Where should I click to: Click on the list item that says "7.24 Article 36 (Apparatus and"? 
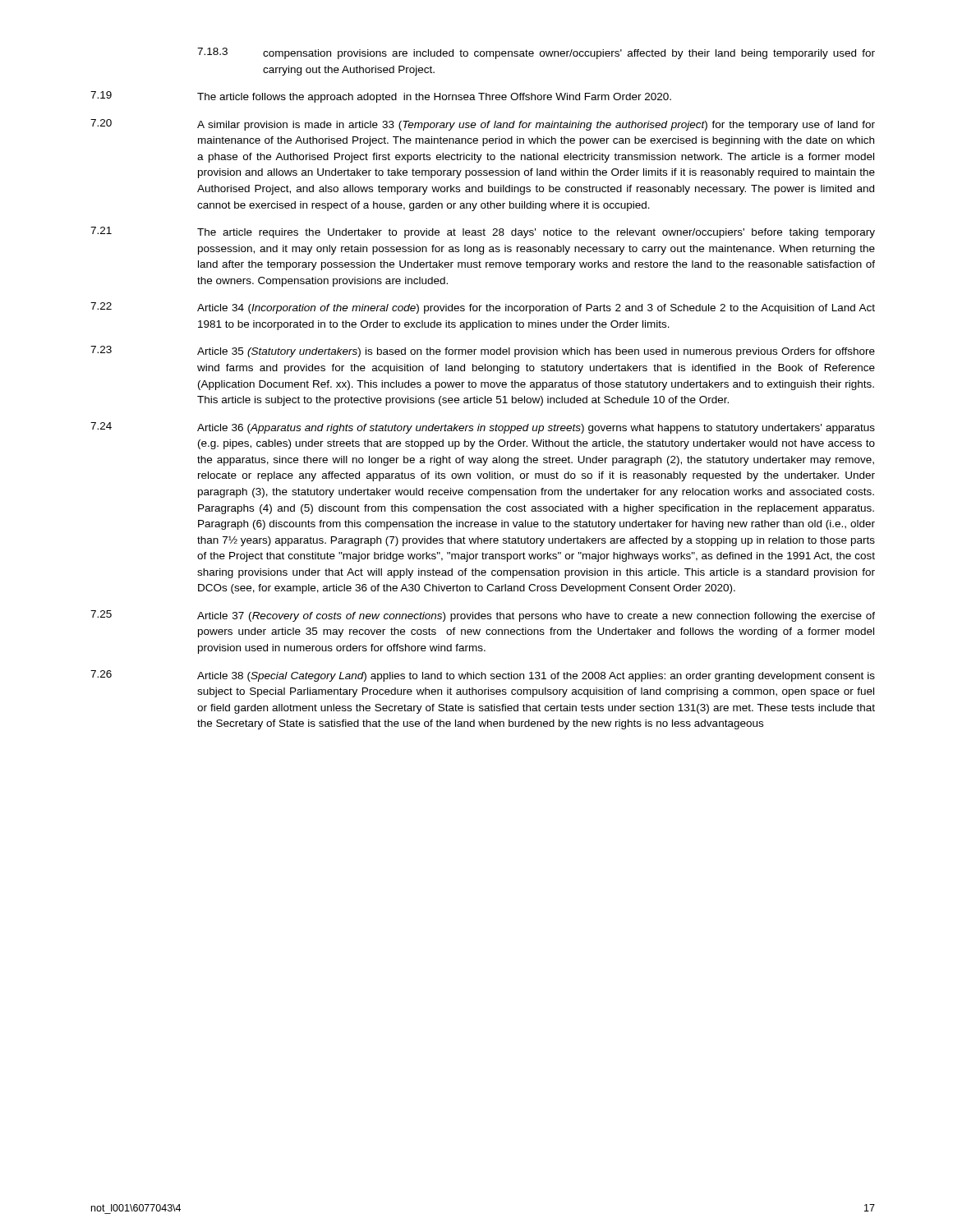tap(483, 508)
